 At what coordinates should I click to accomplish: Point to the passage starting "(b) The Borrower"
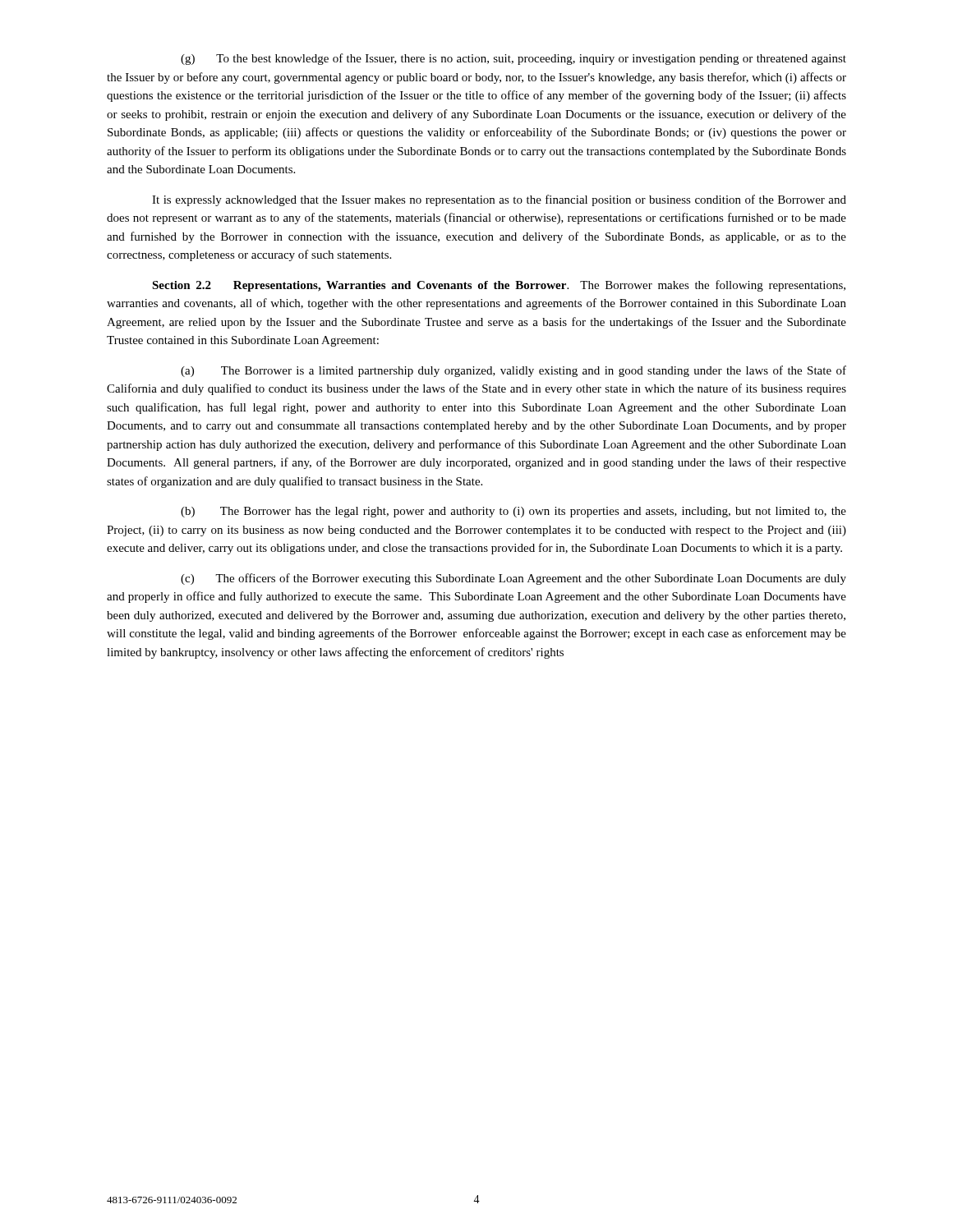coord(476,530)
